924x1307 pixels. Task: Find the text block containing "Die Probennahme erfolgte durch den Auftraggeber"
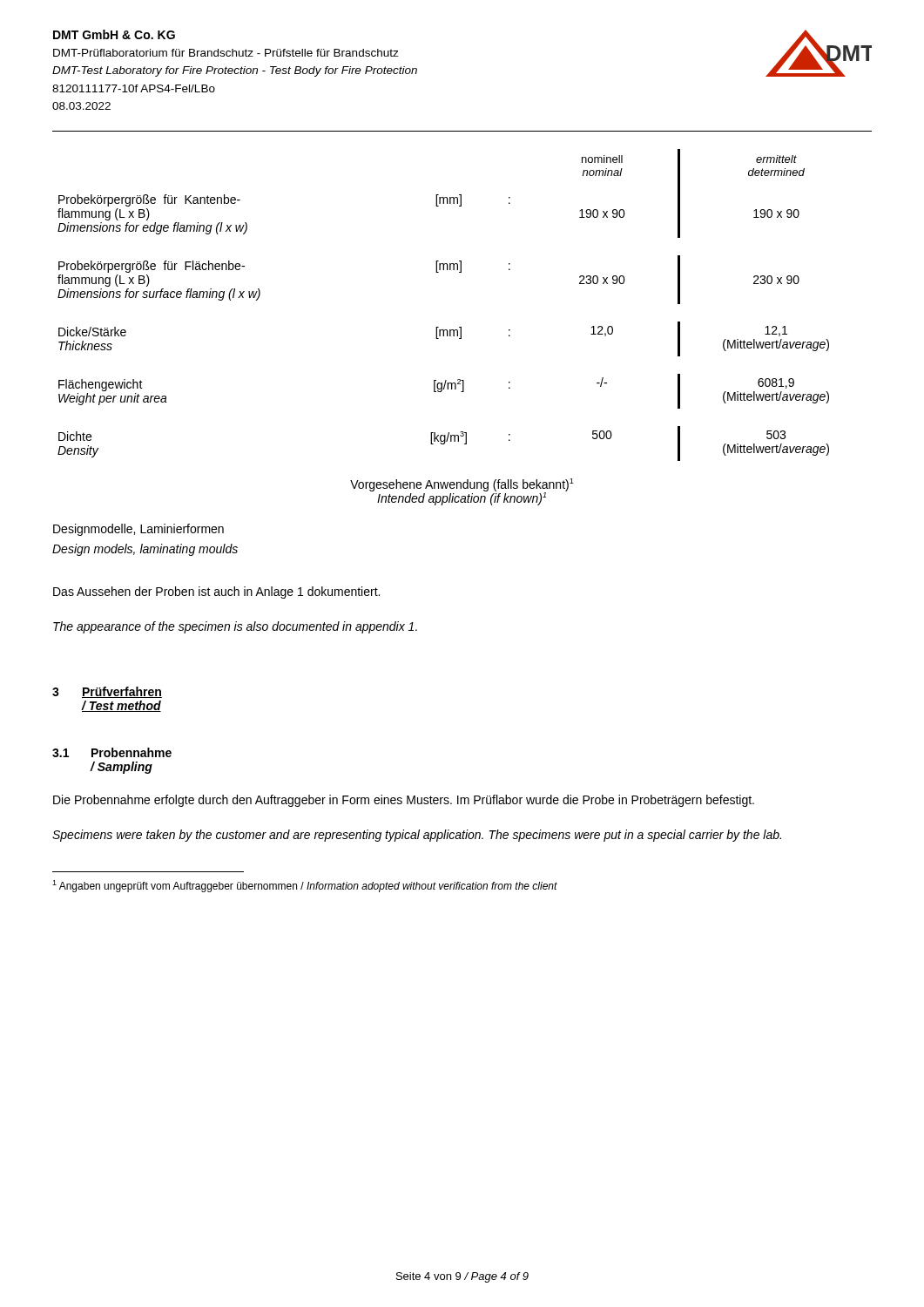tap(404, 800)
